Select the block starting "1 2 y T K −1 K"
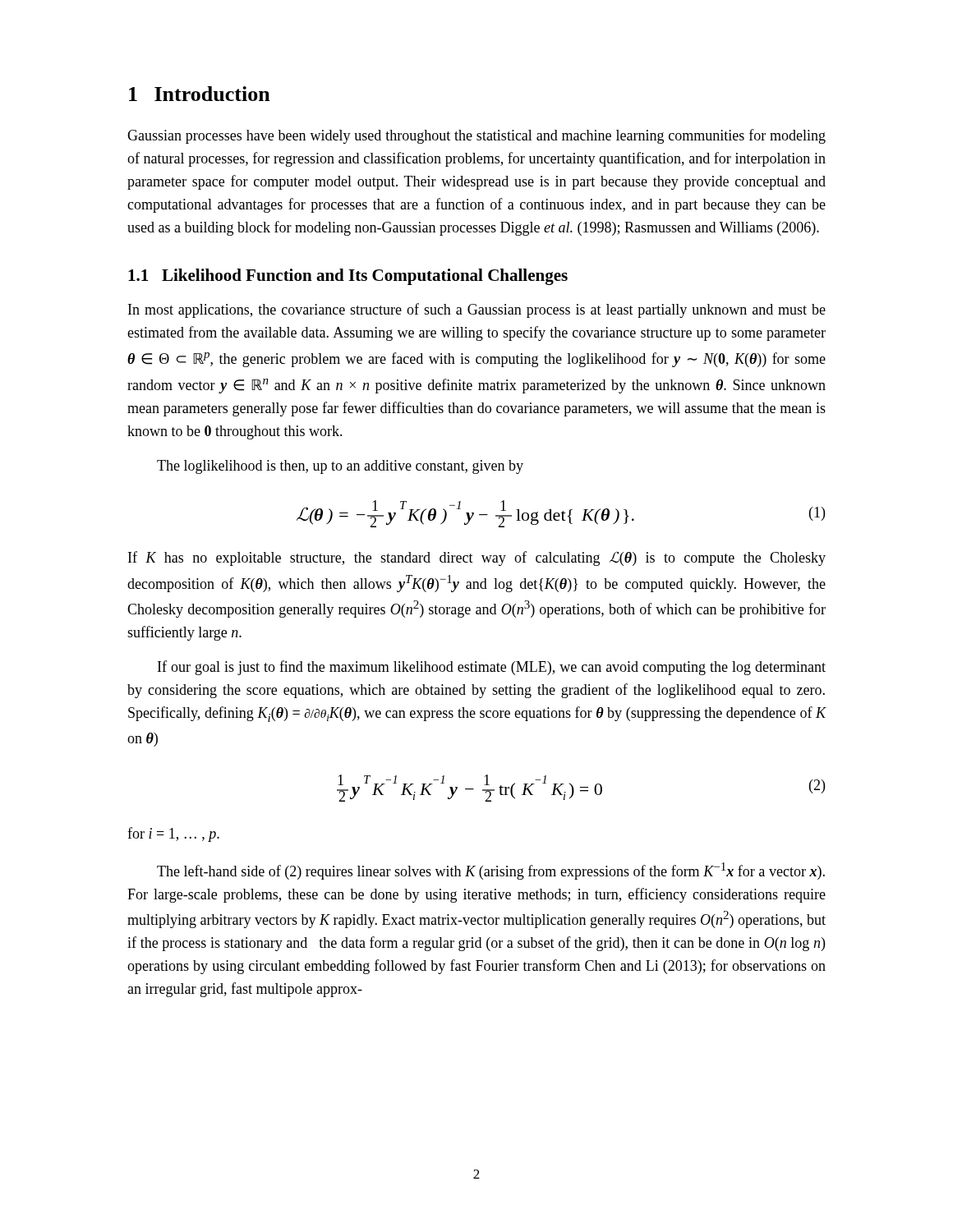Screen dimensions: 1232x953 tap(581, 787)
